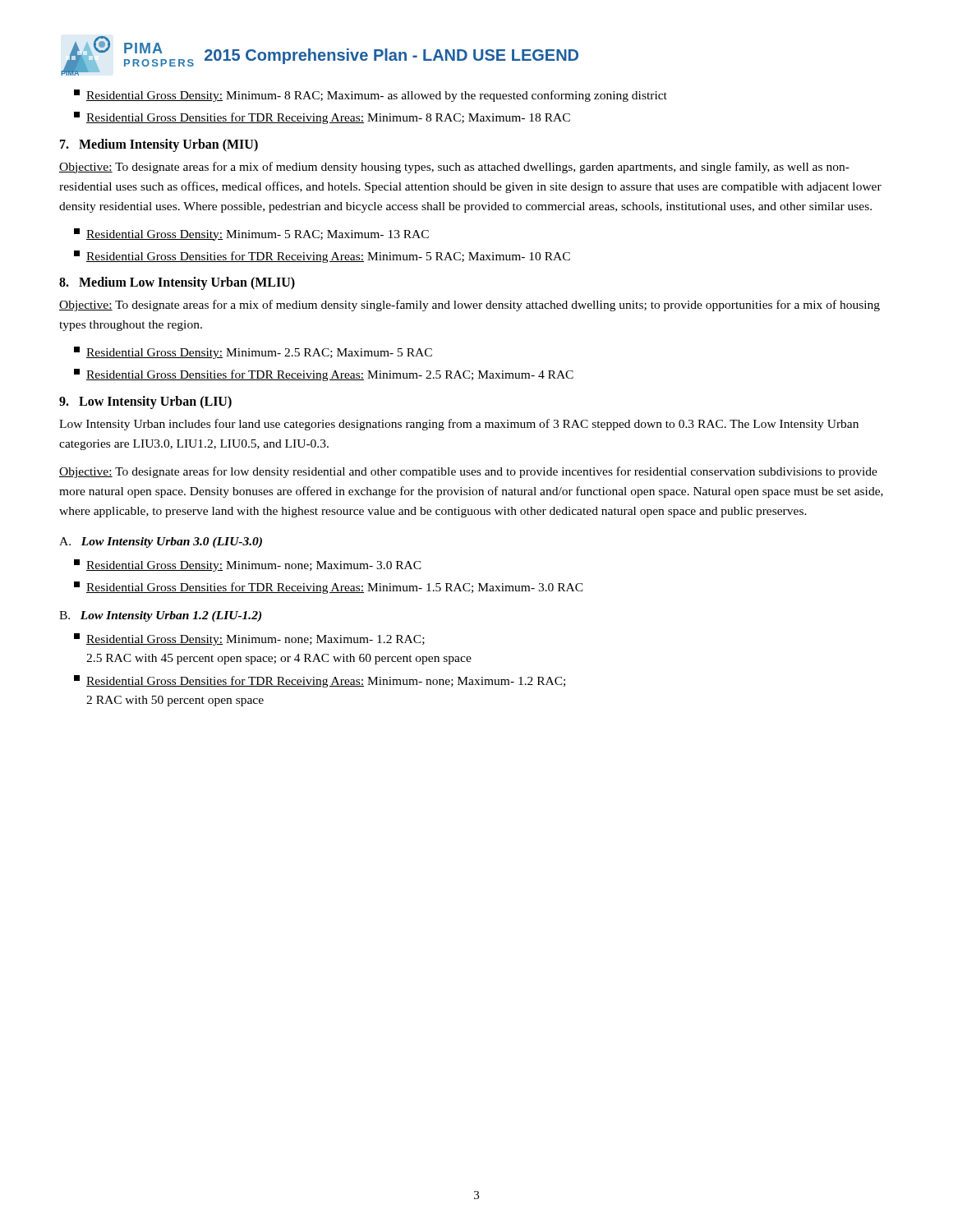Viewport: 953px width, 1232px height.
Task: Find the block on this page that starts "Residential Gross Density: Minimum- 5 RAC; Maximum- 13"
Action: point(251,234)
